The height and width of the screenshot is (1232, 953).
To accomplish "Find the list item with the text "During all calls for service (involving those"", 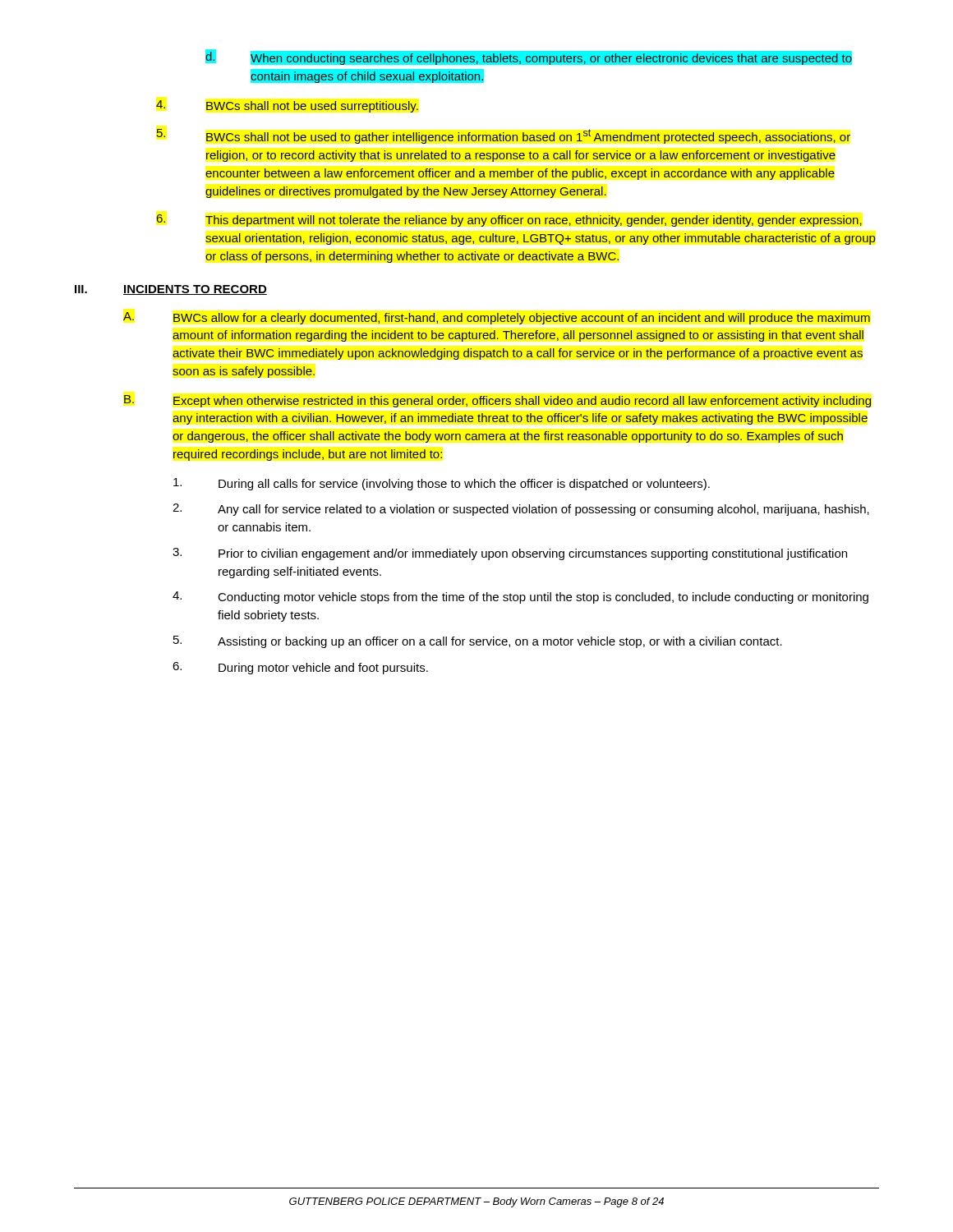I will (476, 483).
